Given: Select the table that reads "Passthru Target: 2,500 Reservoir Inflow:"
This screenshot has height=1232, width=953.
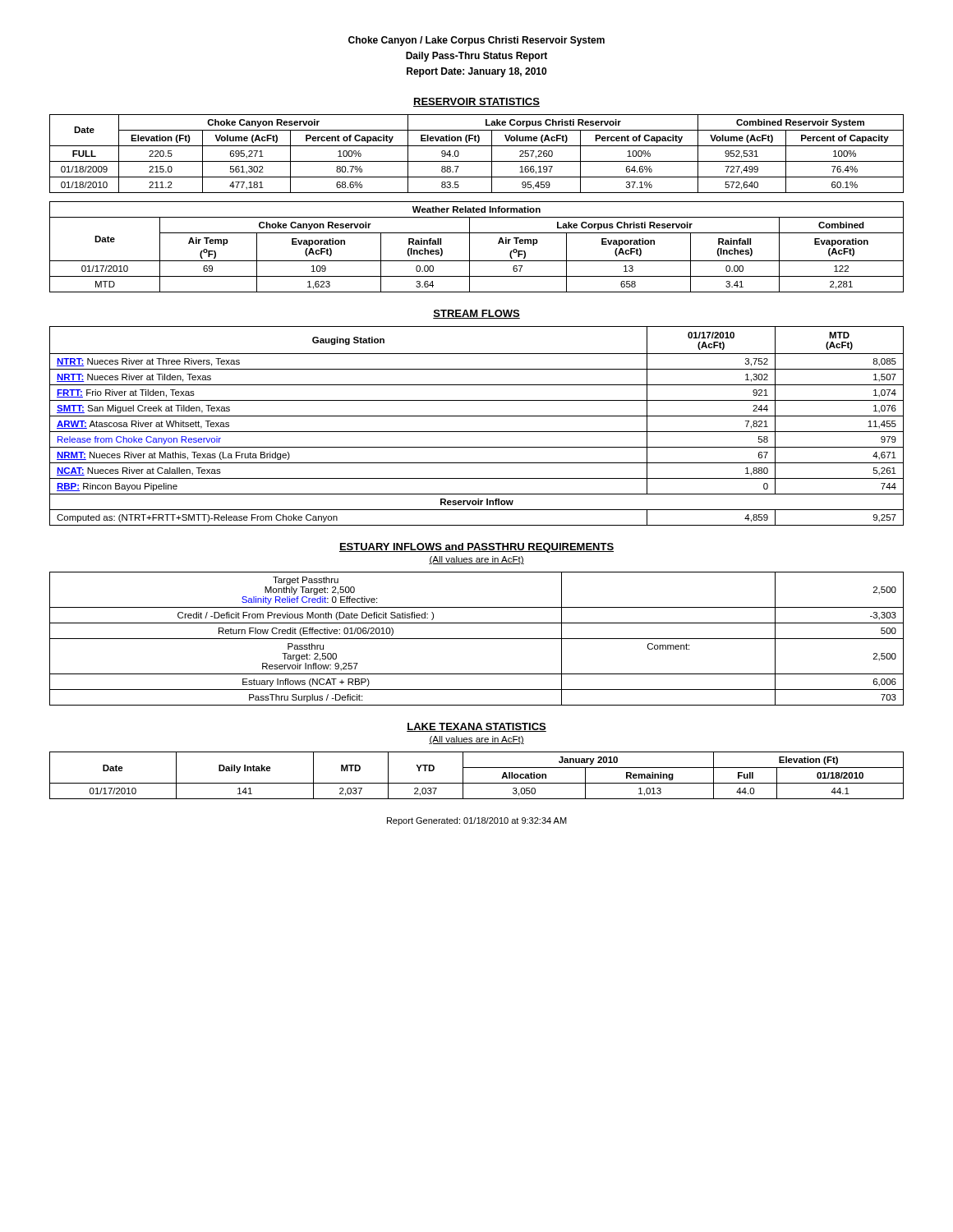Looking at the screenshot, I should tap(476, 639).
